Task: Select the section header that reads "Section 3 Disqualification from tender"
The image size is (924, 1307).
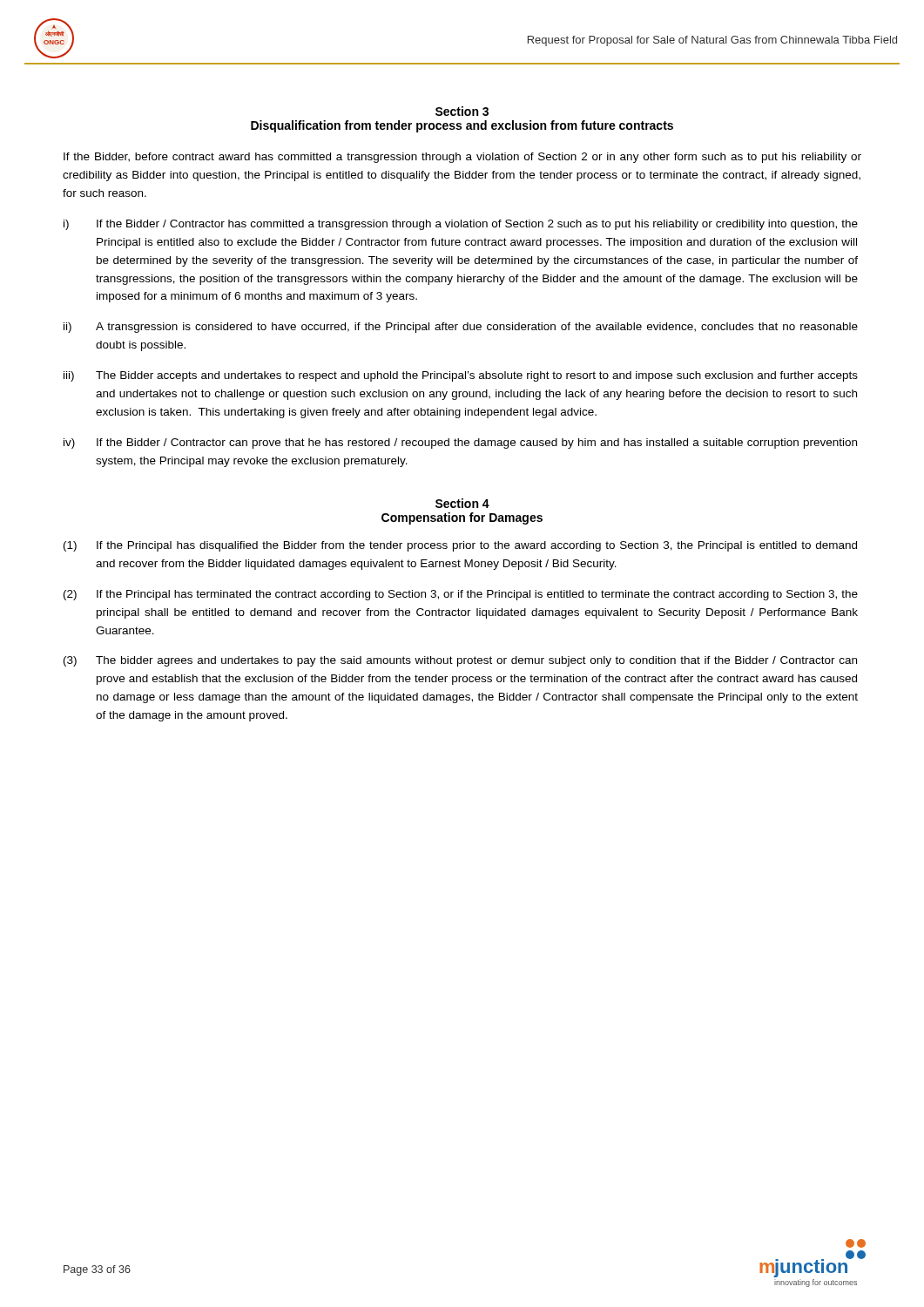Action: tap(462, 118)
